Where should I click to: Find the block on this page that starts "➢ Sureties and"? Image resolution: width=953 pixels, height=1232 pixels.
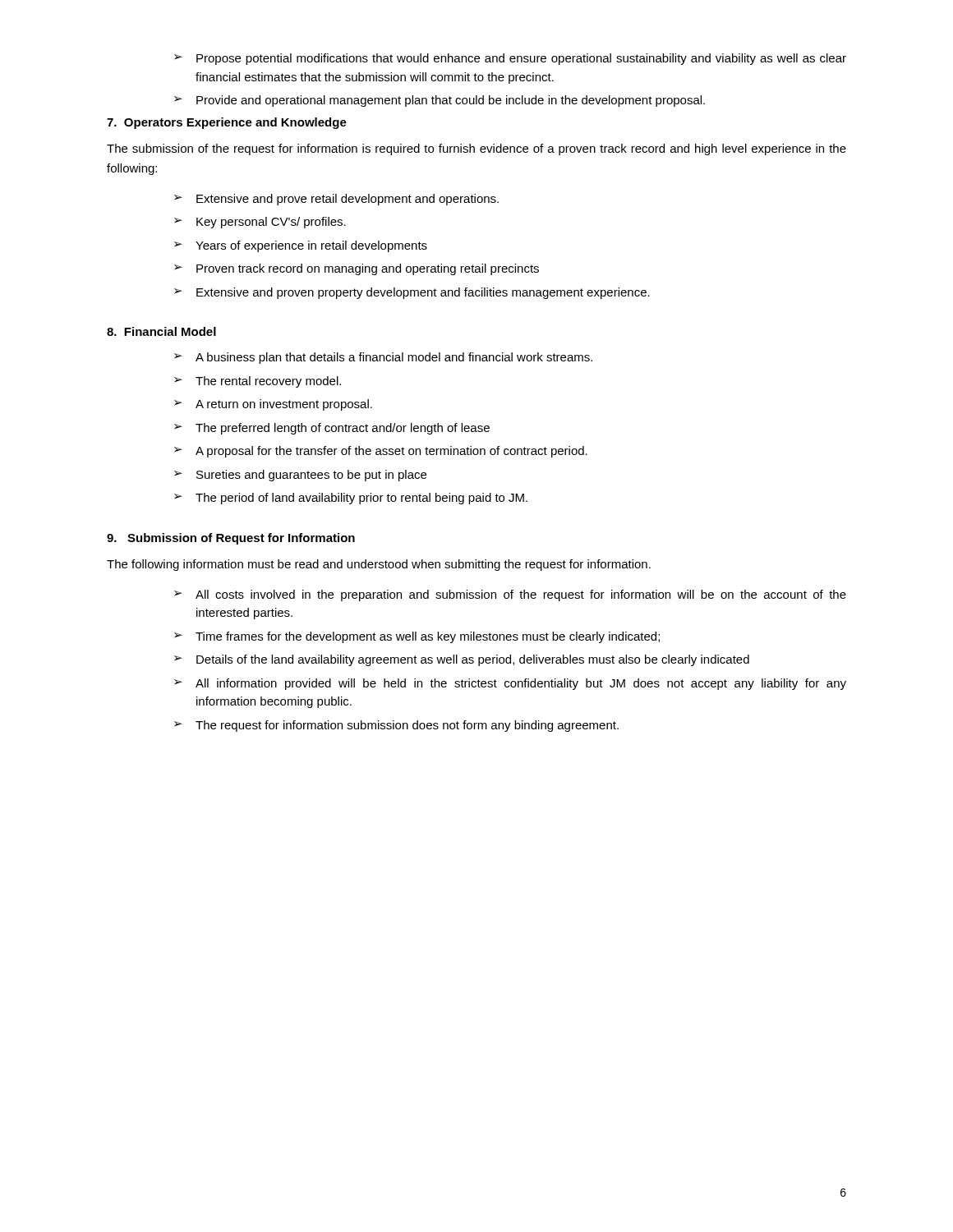(300, 476)
